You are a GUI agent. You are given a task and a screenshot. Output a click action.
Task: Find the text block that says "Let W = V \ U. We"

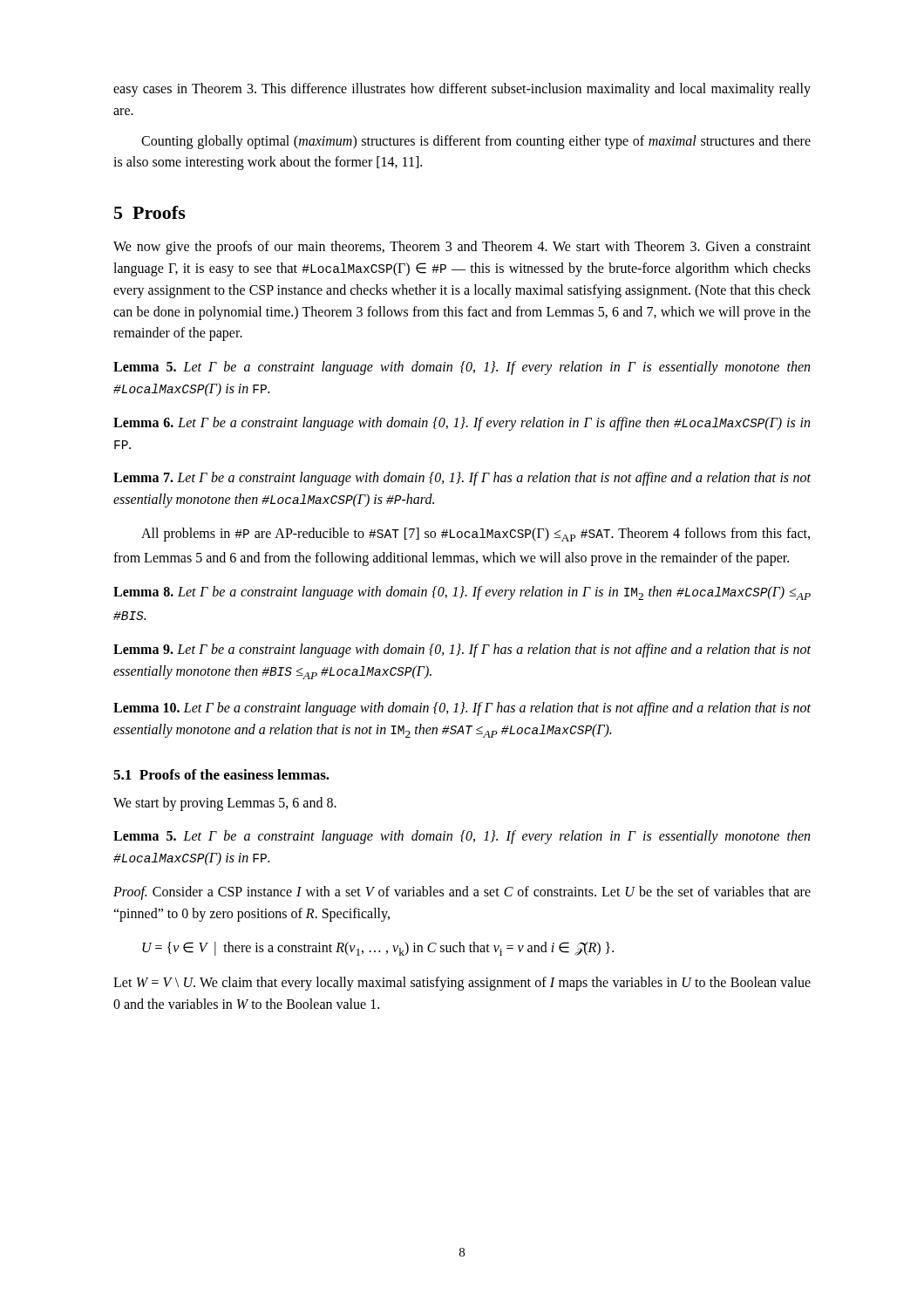[x=462, y=993]
